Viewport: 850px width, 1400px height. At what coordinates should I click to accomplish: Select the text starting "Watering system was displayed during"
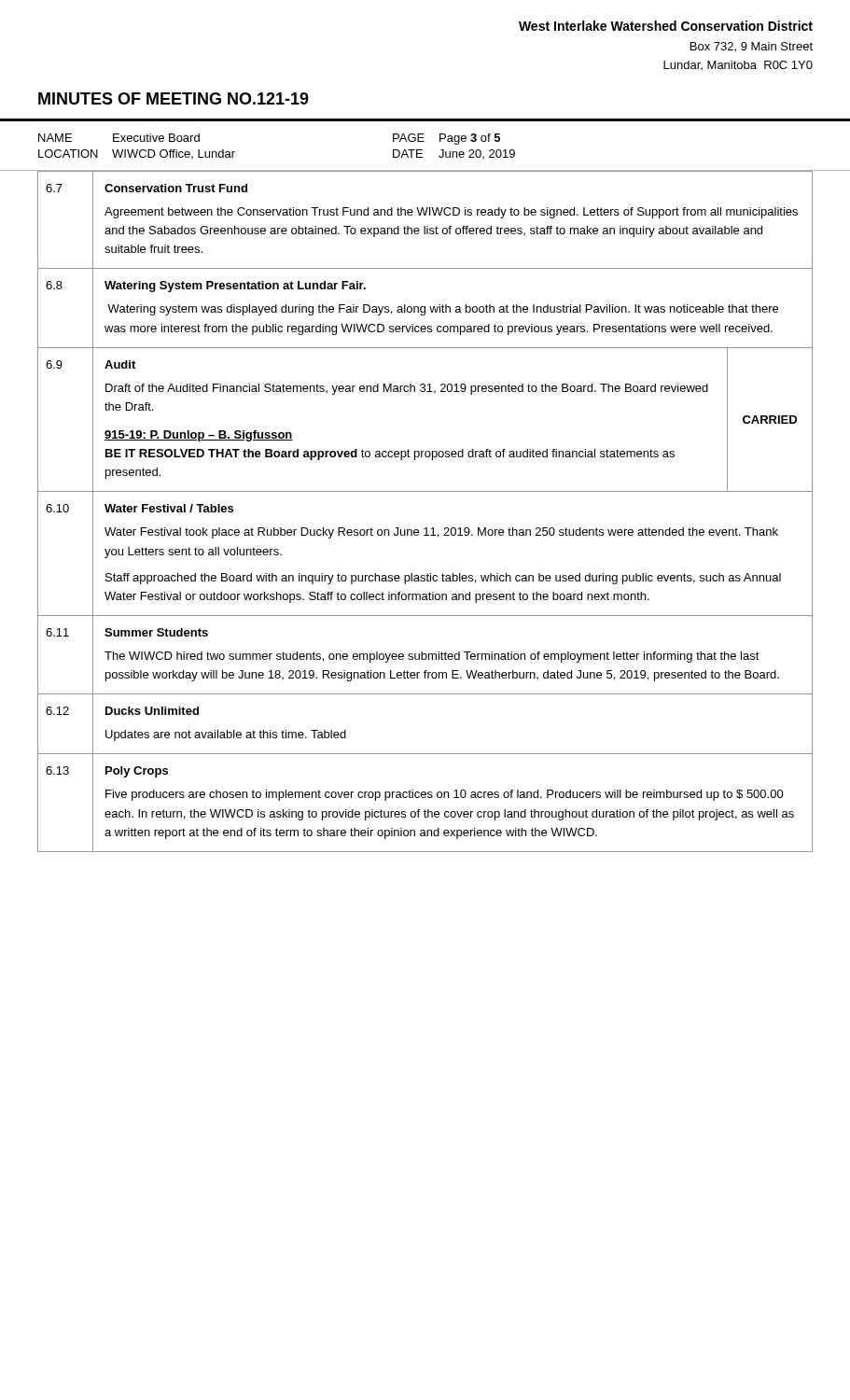(x=442, y=318)
